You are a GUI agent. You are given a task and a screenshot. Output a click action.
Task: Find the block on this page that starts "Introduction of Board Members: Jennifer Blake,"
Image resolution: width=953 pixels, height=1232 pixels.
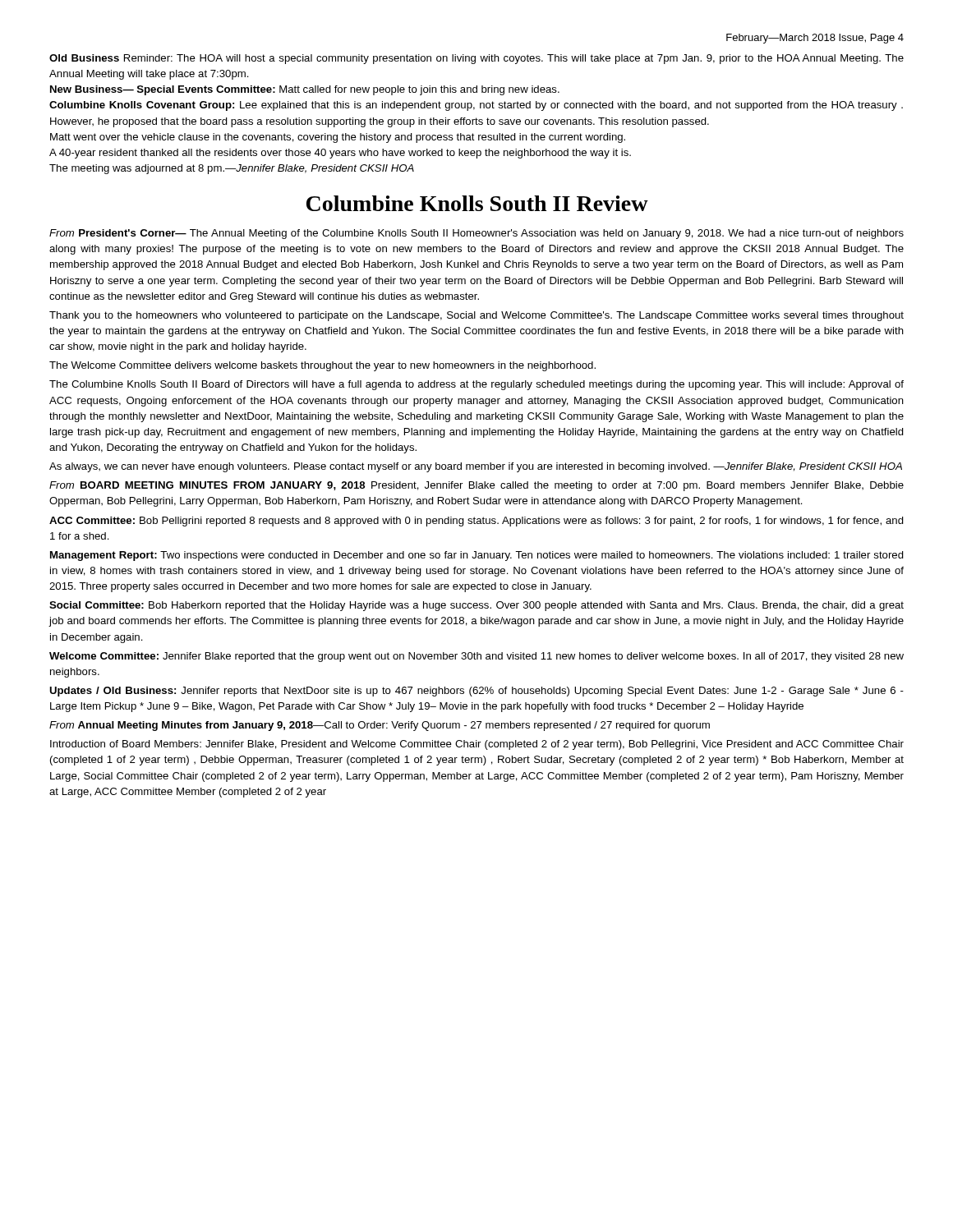click(476, 768)
